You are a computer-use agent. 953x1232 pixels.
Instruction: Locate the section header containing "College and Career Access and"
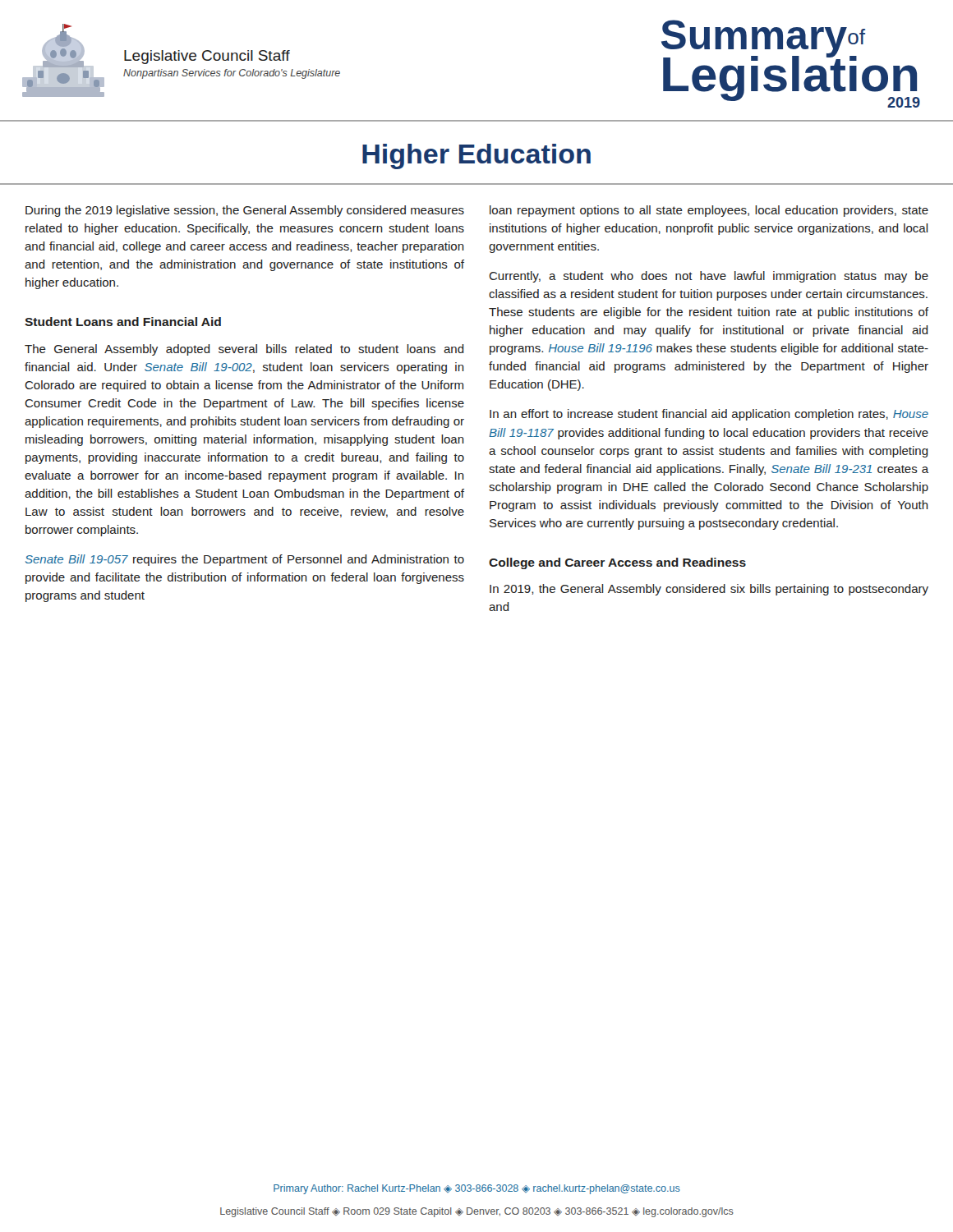coord(617,562)
